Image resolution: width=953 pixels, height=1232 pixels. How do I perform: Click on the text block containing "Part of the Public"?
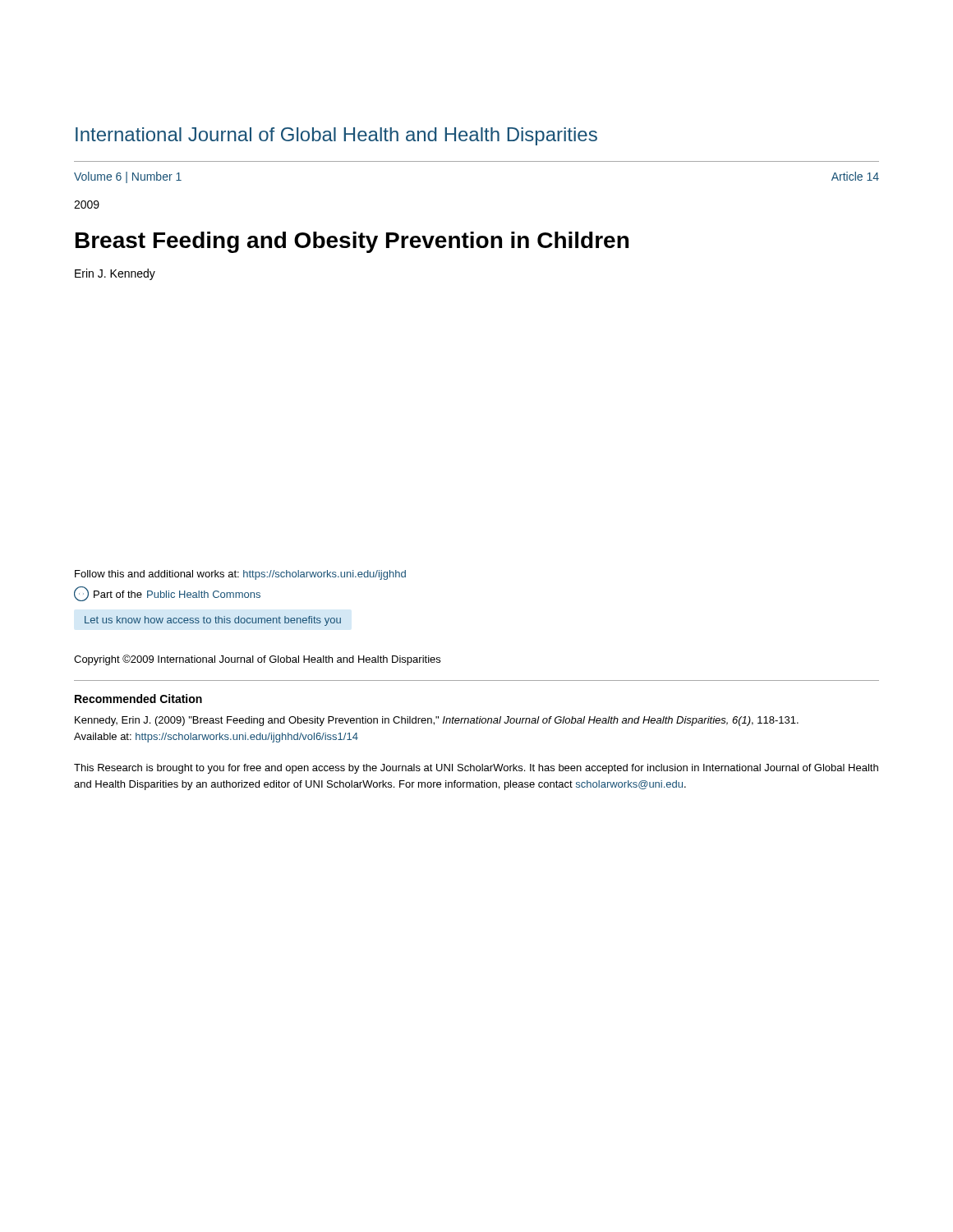pyautogui.click(x=167, y=594)
